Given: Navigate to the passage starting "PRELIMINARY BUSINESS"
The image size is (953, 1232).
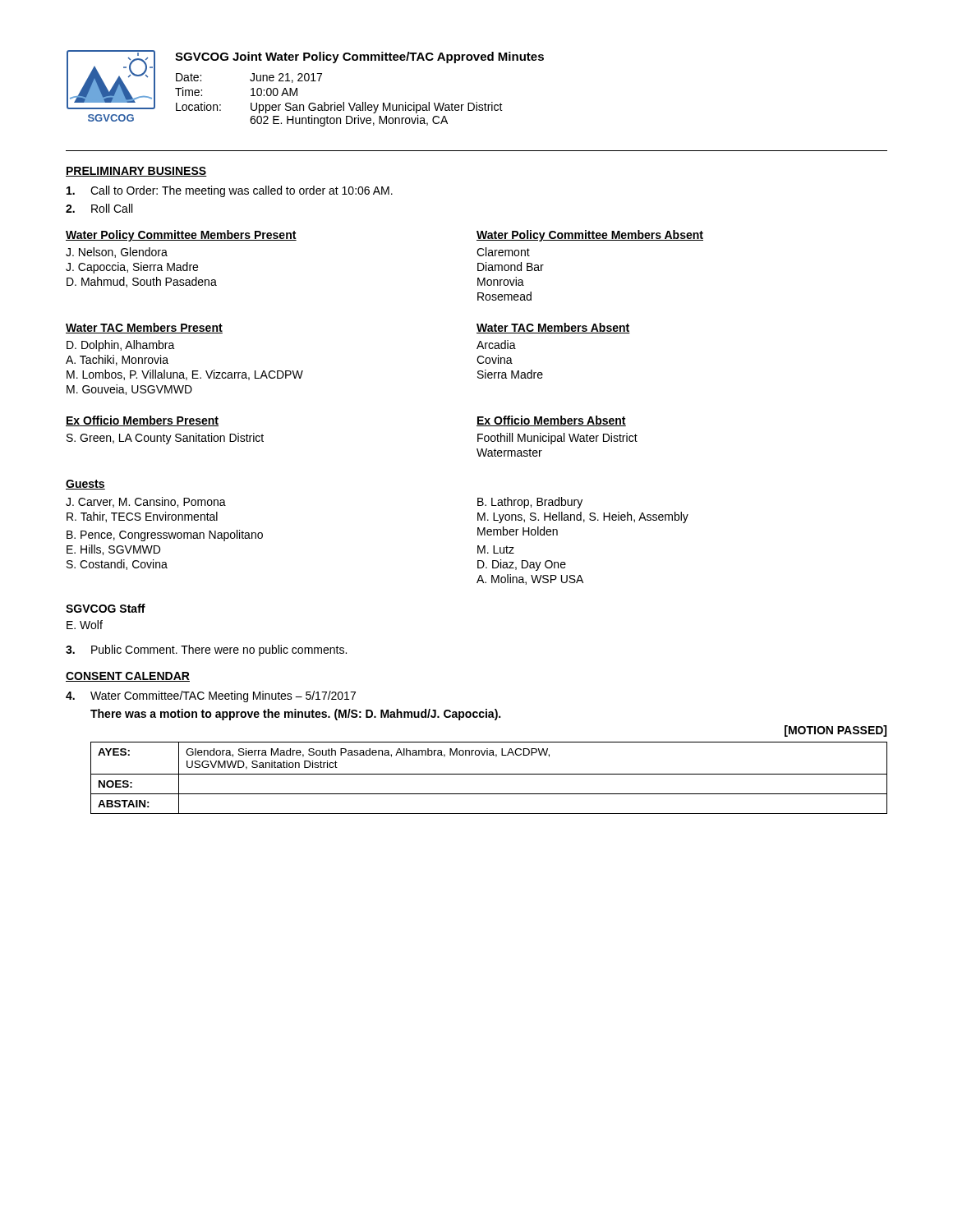Looking at the screenshot, I should pyautogui.click(x=136, y=171).
